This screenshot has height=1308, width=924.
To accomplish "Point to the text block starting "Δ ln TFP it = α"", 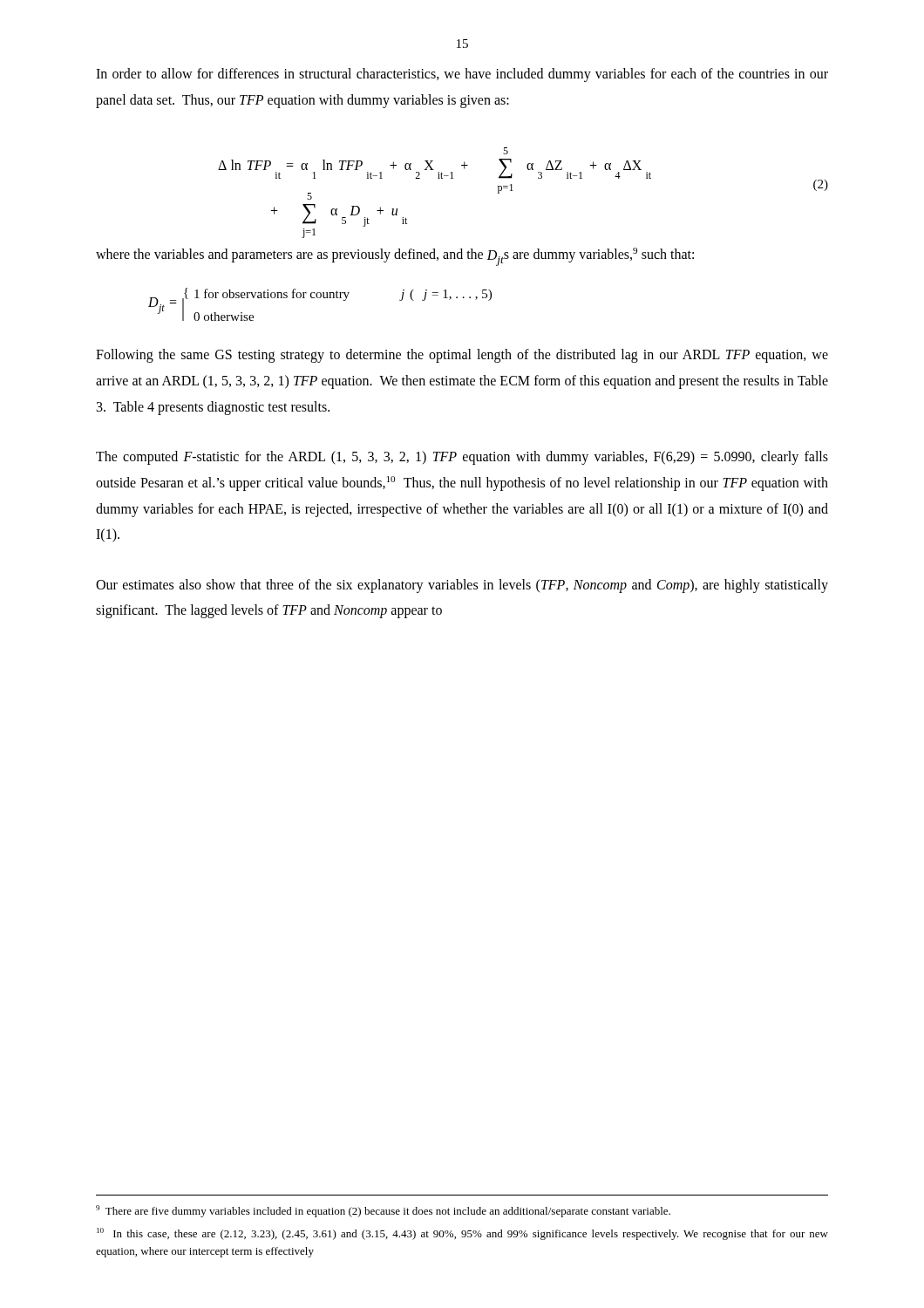I will click(x=523, y=185).
